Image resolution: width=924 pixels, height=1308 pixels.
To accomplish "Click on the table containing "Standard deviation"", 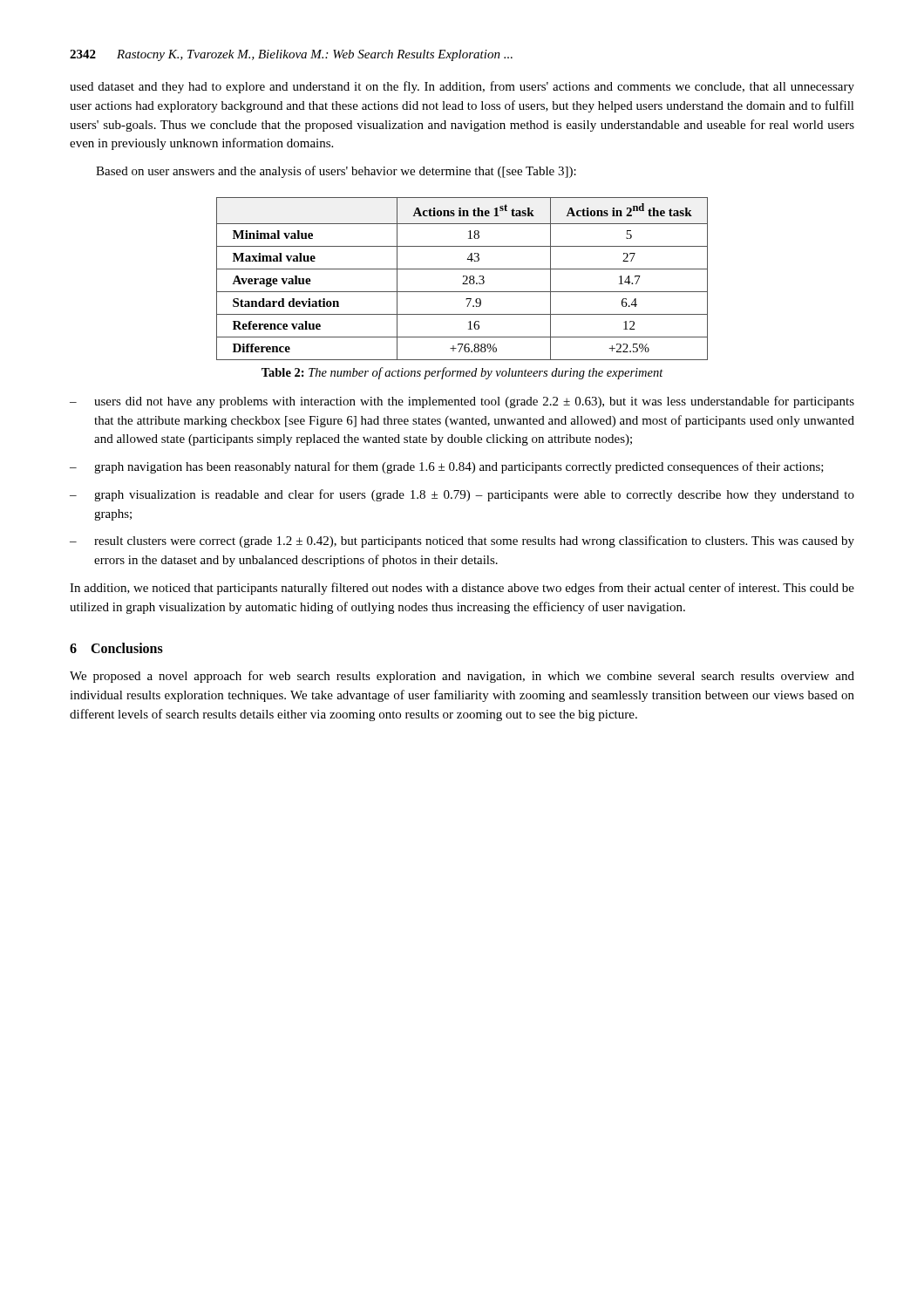I will pos(462,278).
